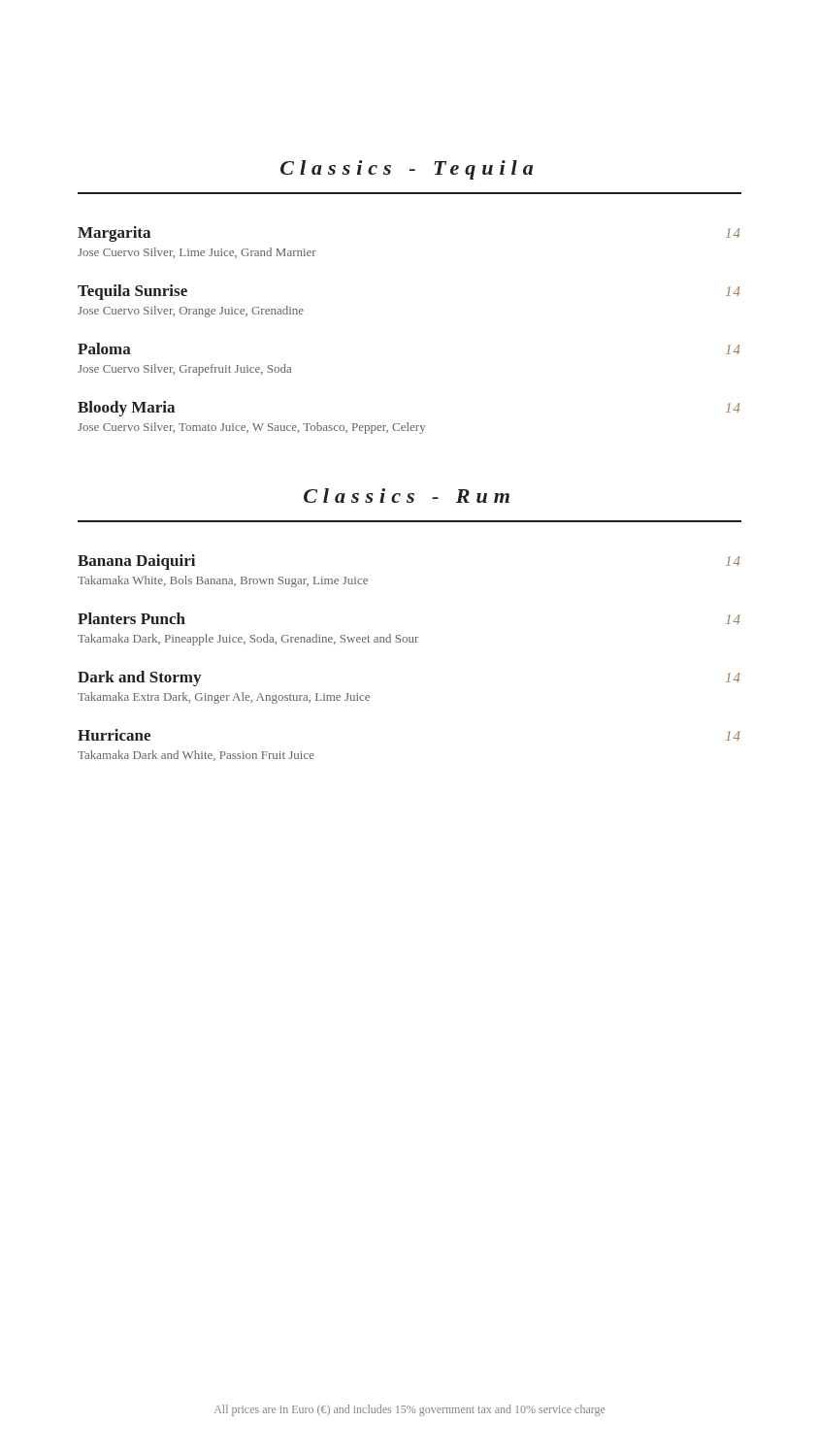This screenshot has height=1456, width=819.
Task: Locate the element starting "Paloma 14 Jose Cuervo"
Action: click(x=105, y=348)
